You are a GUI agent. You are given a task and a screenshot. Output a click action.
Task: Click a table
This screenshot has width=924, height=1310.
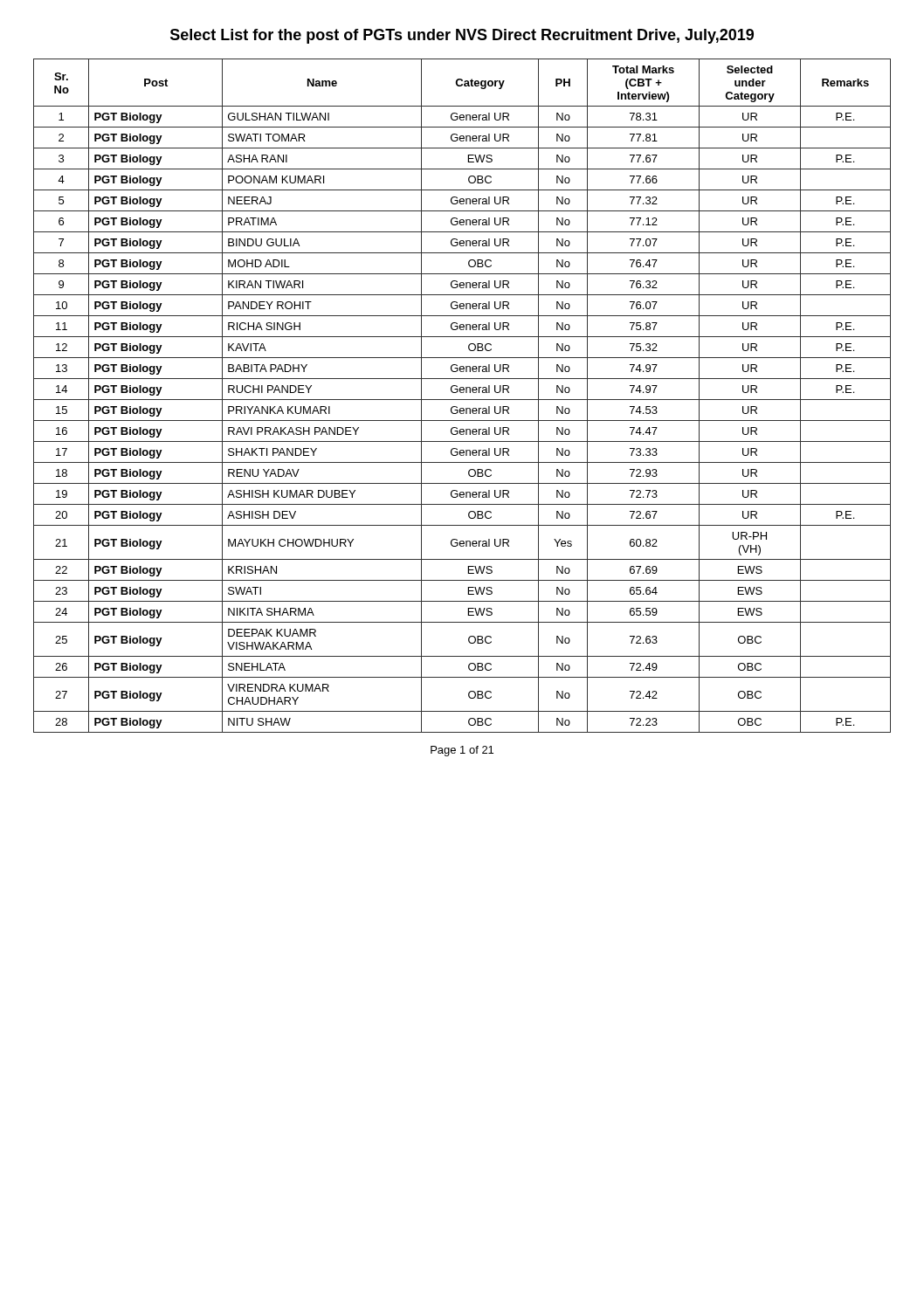click(x=462, y=396)
